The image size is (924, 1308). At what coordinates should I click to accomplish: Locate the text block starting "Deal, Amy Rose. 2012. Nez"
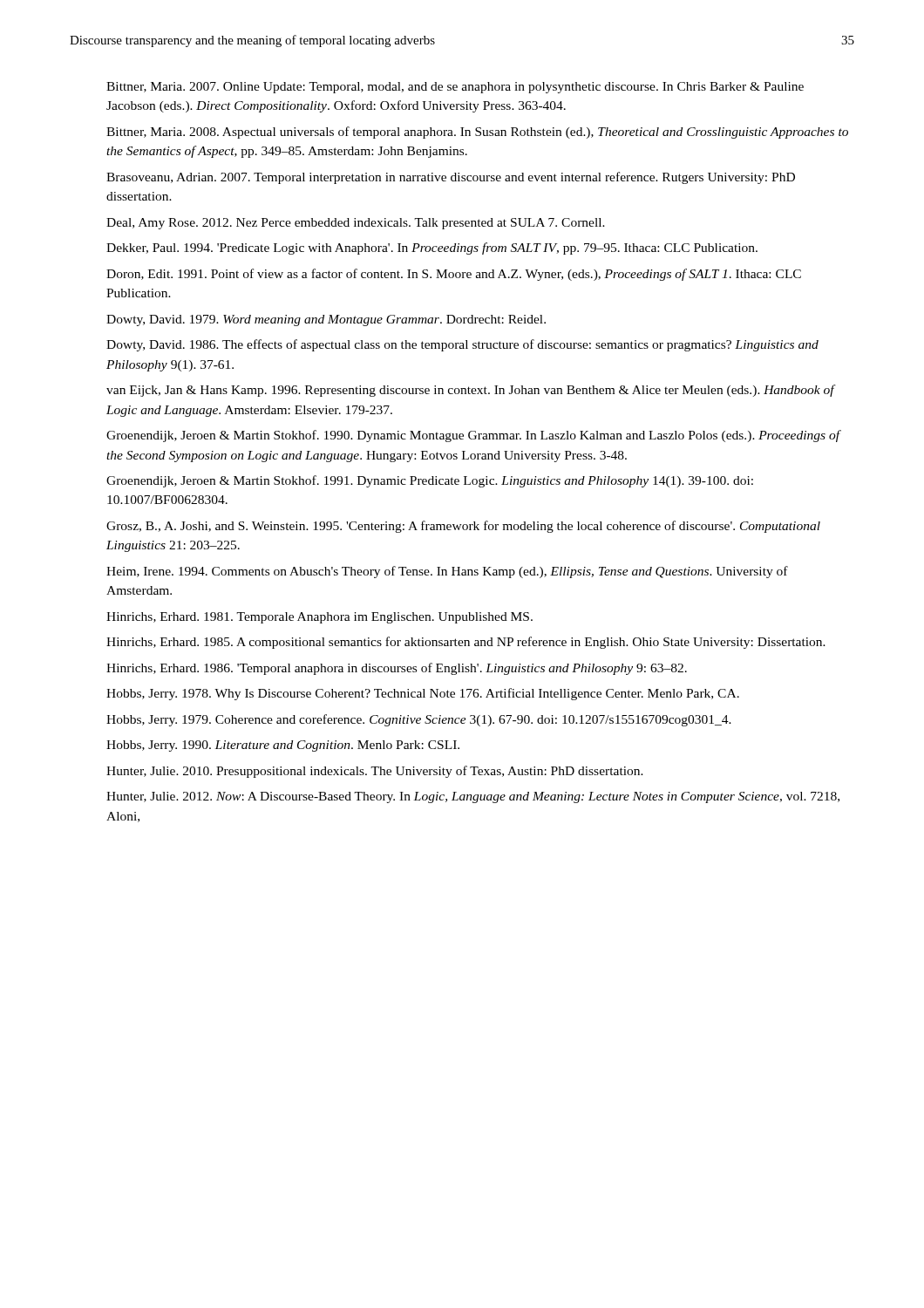click(x=462, y=222)
